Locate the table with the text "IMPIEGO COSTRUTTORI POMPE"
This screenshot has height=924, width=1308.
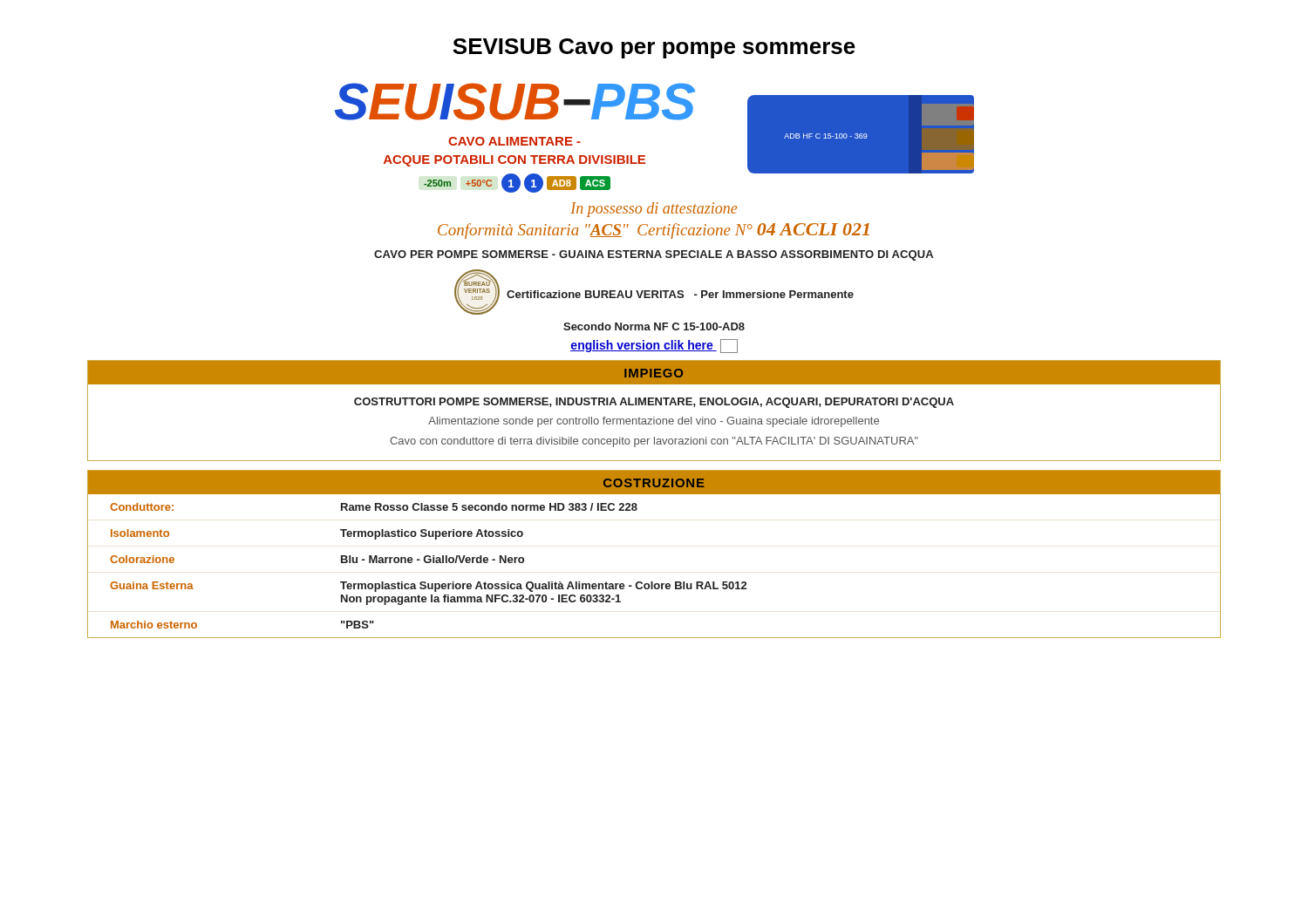pos(654,411)
